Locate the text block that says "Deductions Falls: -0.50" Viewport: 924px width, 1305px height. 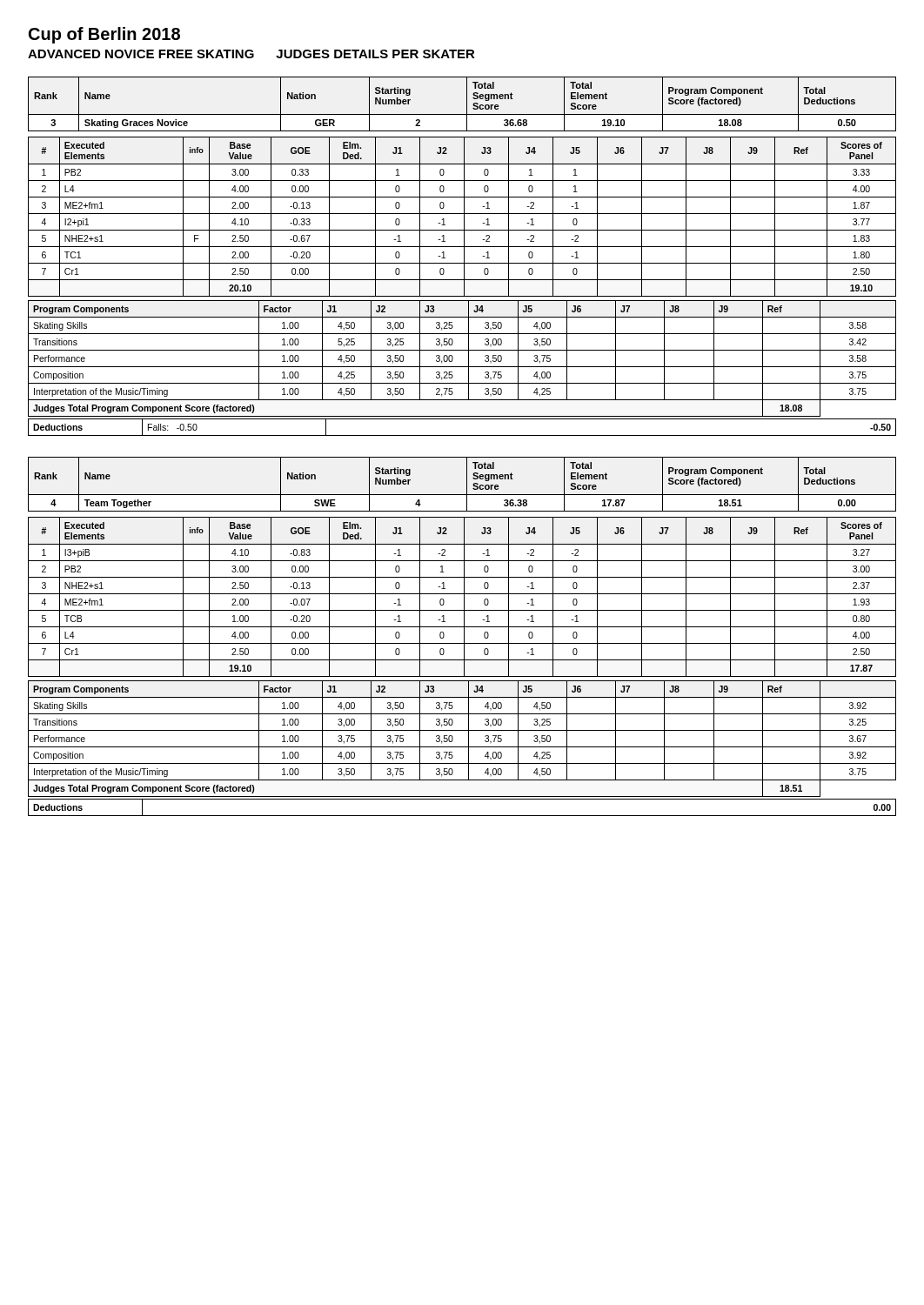pyautogui.click(x=462, y=427)
